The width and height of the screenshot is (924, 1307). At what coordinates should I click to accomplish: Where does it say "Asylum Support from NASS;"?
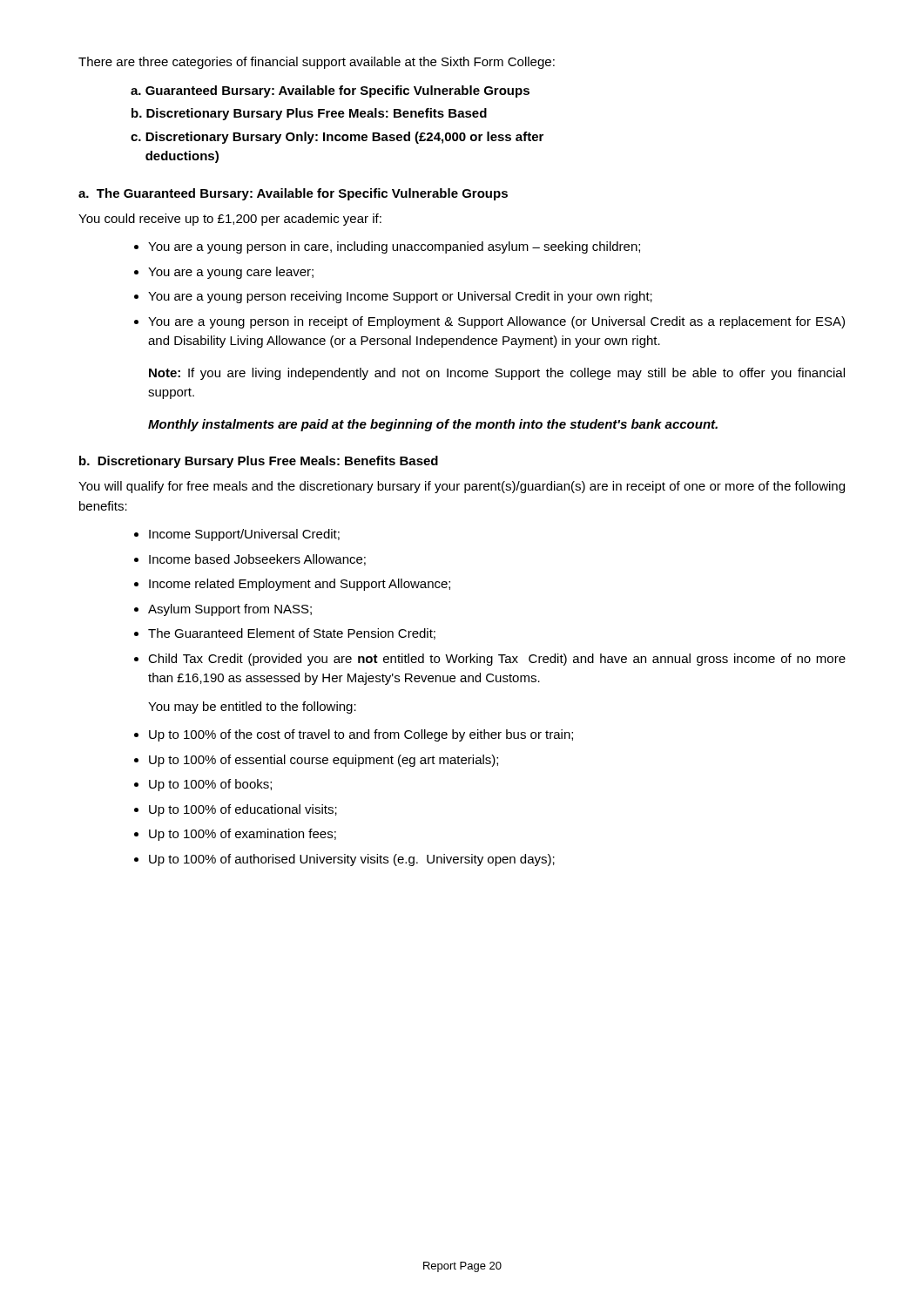(230, 608)
